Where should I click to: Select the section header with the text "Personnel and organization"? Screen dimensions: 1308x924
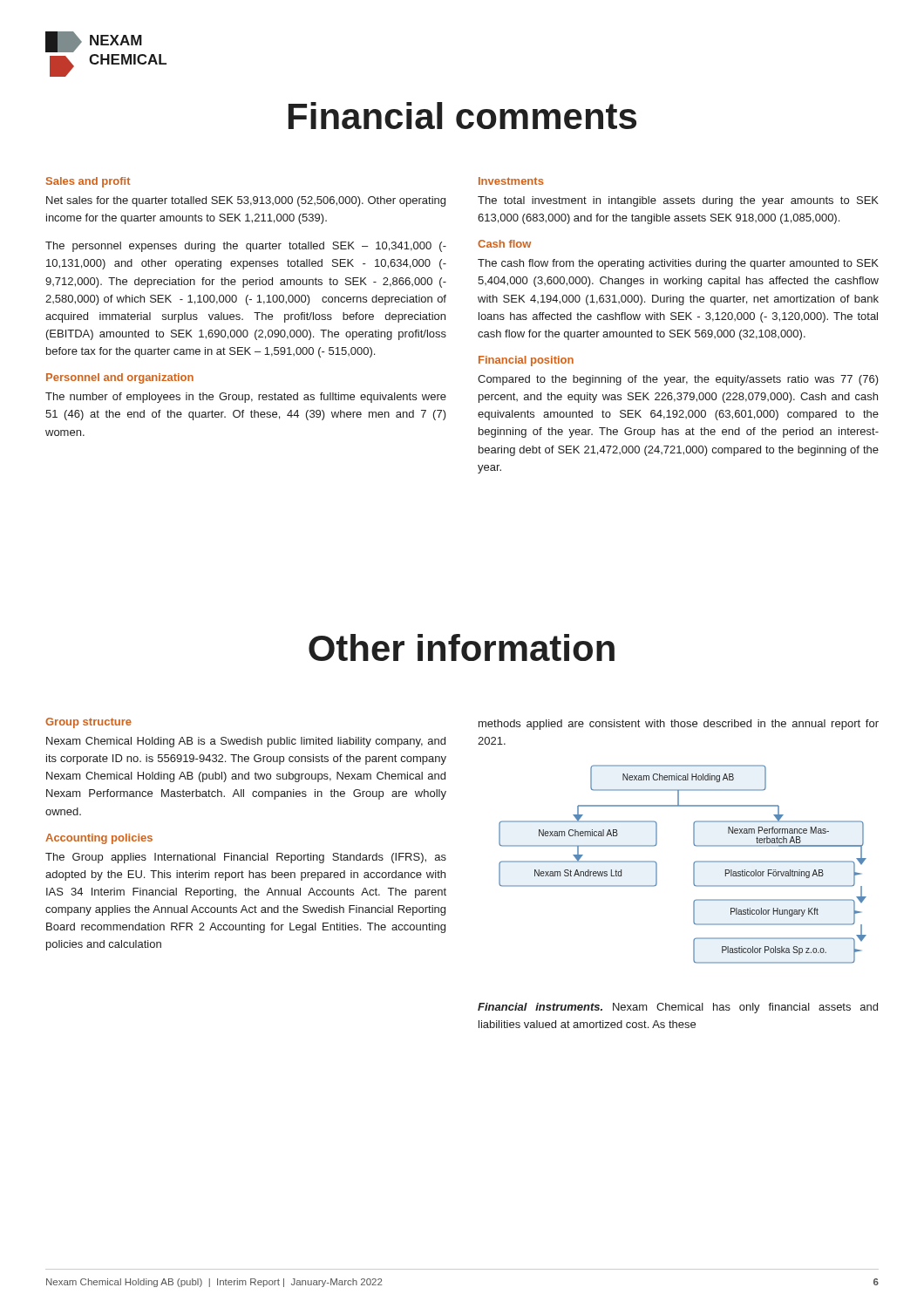tap(120, 377)
